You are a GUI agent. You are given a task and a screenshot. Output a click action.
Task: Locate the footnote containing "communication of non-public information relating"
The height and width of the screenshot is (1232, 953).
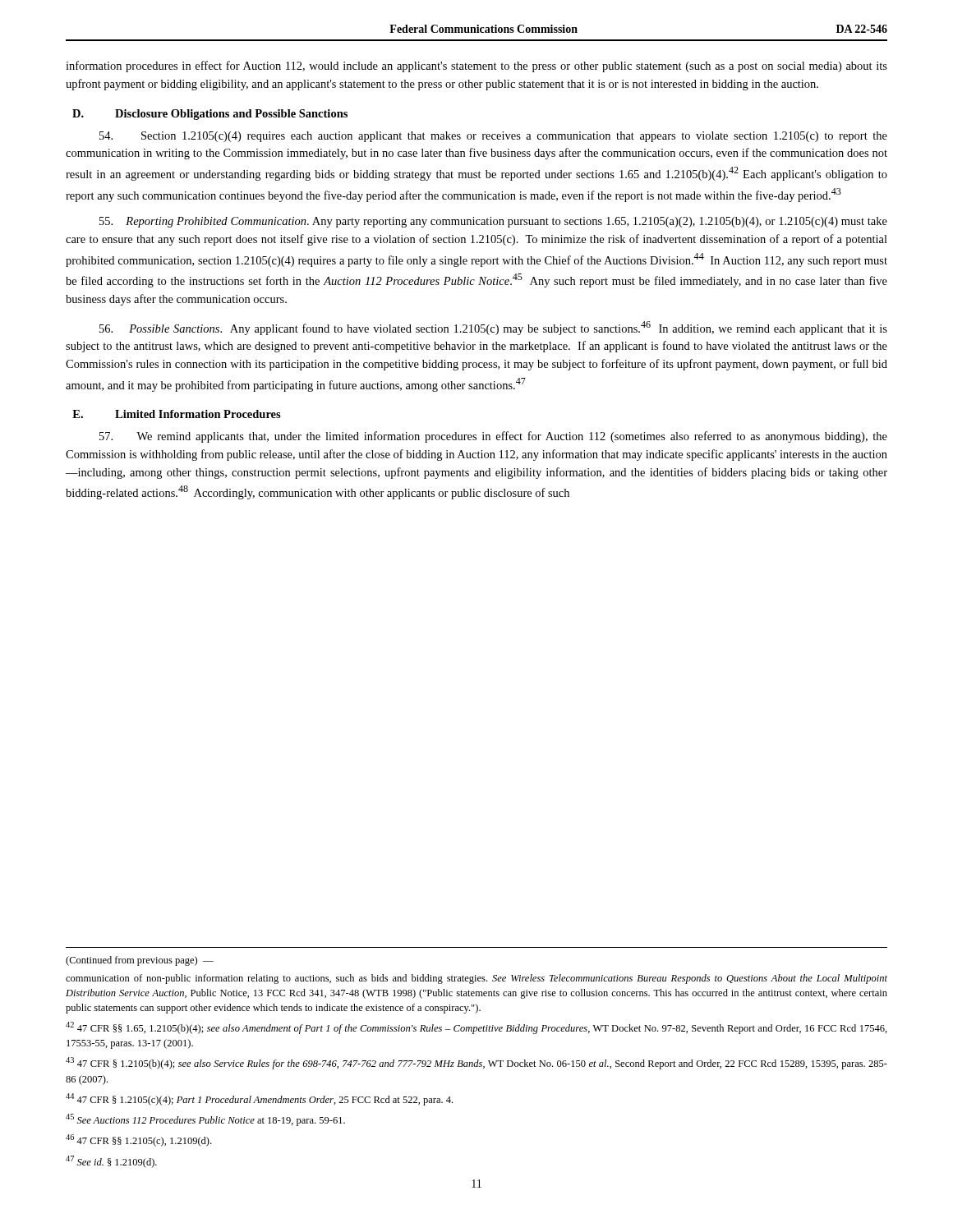476,993
